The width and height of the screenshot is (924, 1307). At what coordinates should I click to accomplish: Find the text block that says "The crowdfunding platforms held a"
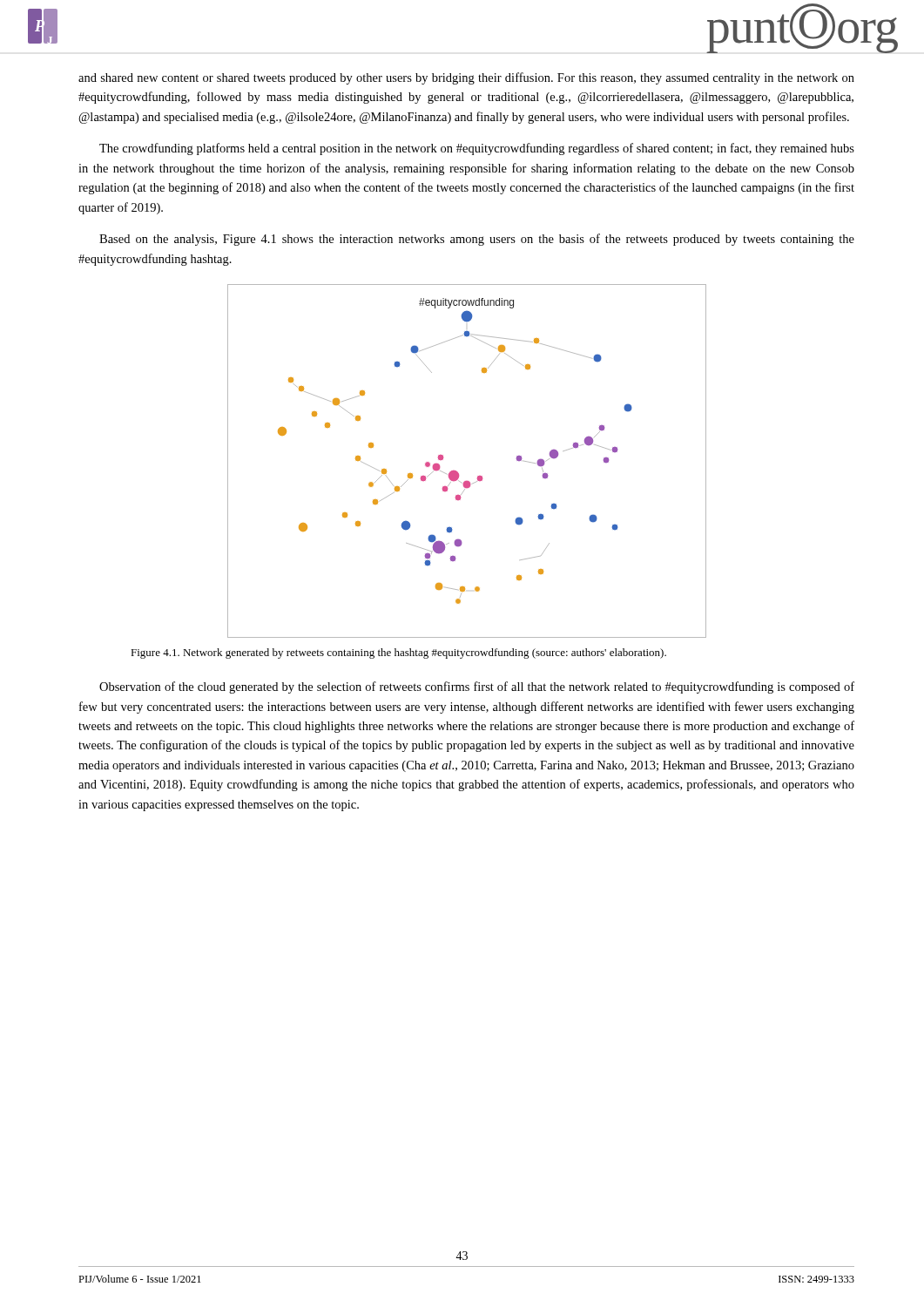pyautogui.click(x=466, y=178)
